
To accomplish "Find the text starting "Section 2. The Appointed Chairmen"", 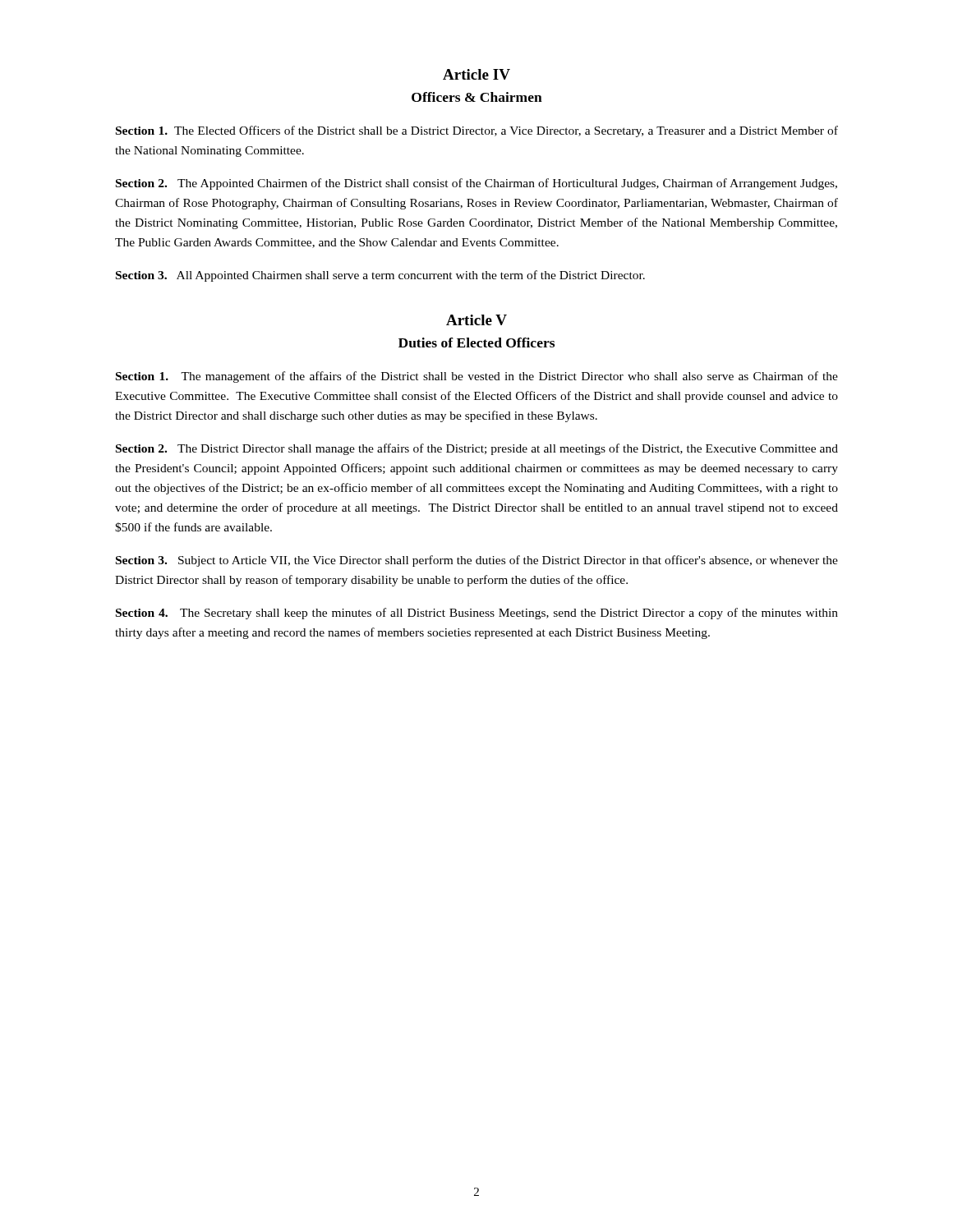I will click(476, 212).
